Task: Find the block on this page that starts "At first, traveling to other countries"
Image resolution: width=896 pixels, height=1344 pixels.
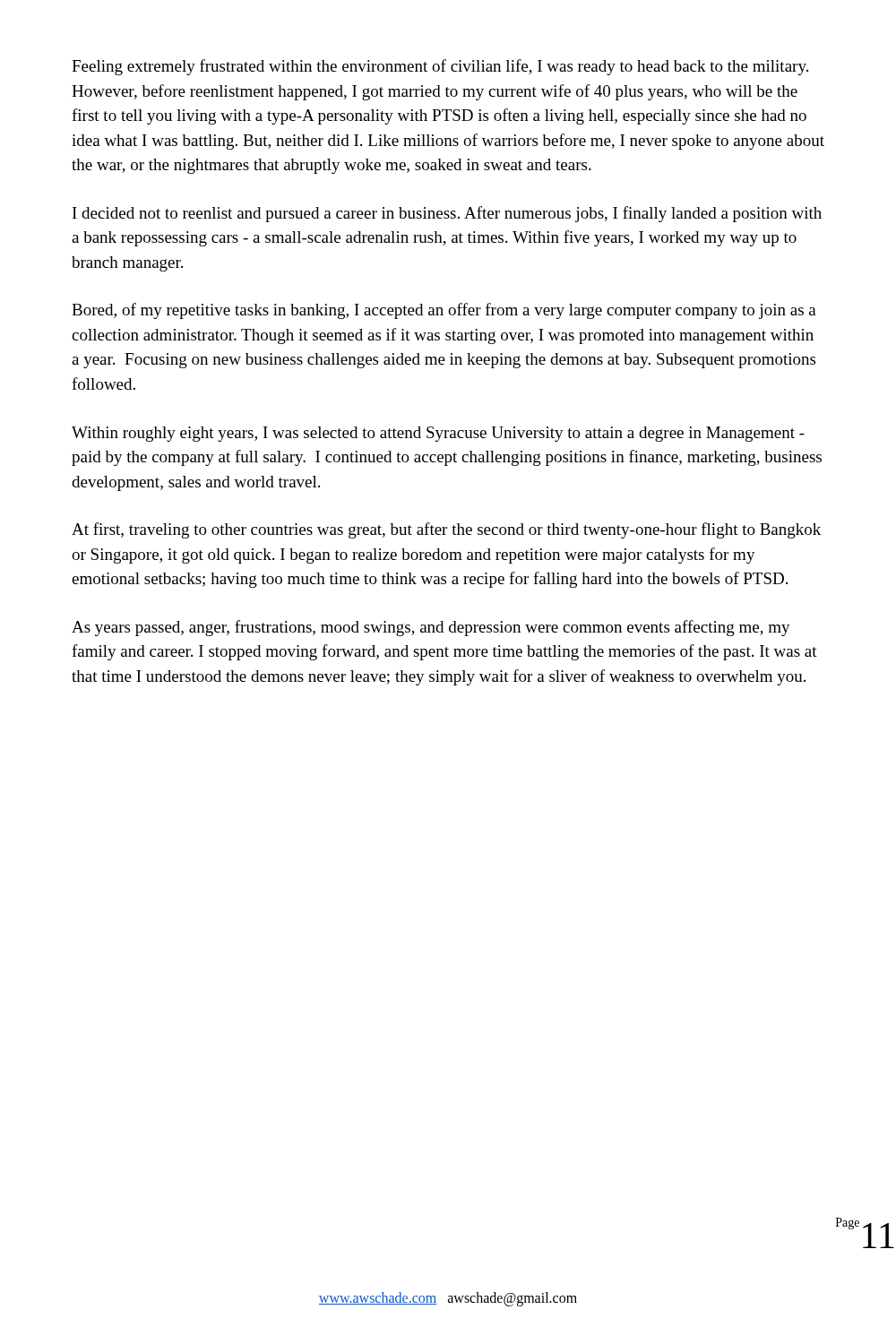Action: [446, 554]
